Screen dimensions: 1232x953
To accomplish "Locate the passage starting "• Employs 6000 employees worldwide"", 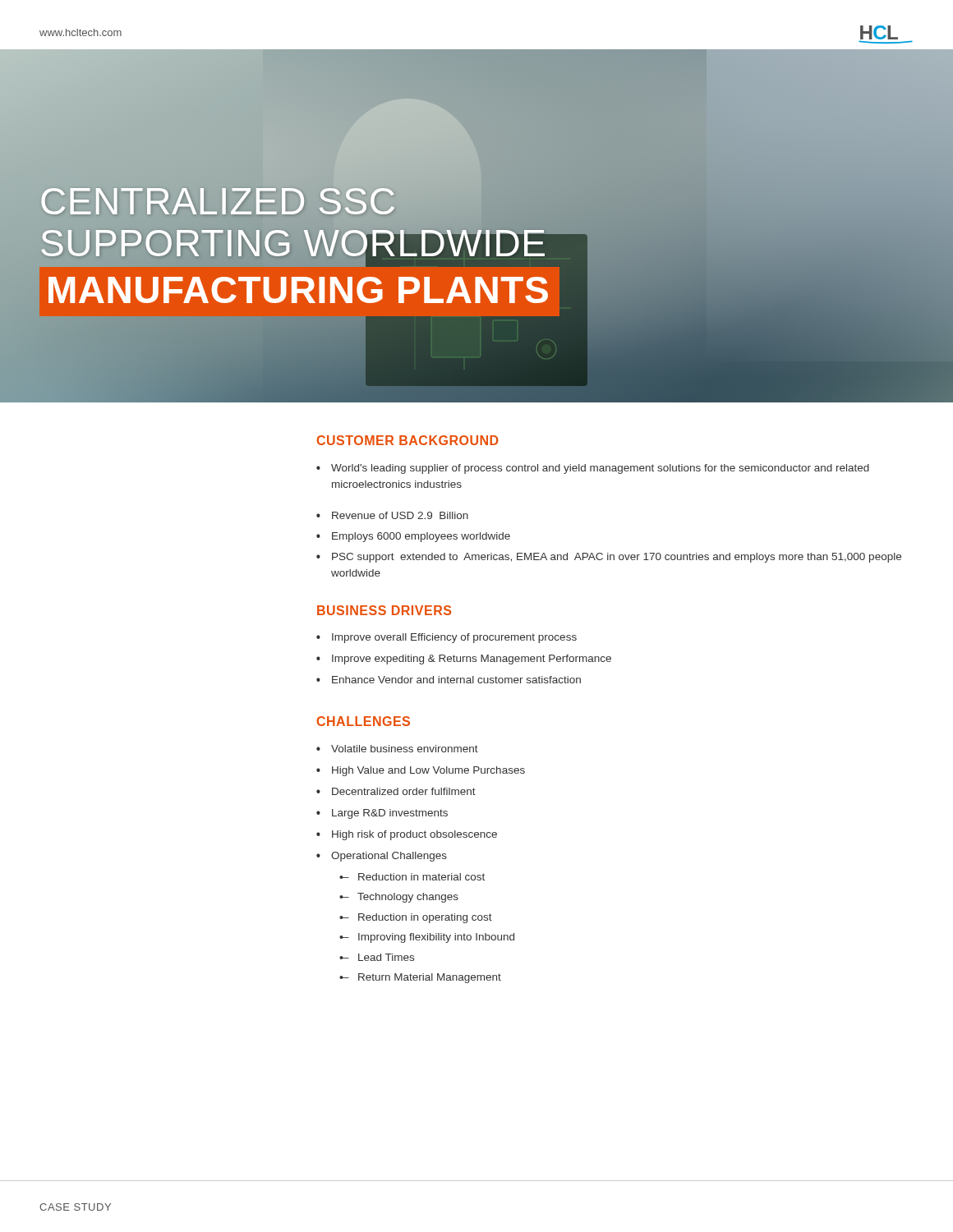I will tap(413, 537).
